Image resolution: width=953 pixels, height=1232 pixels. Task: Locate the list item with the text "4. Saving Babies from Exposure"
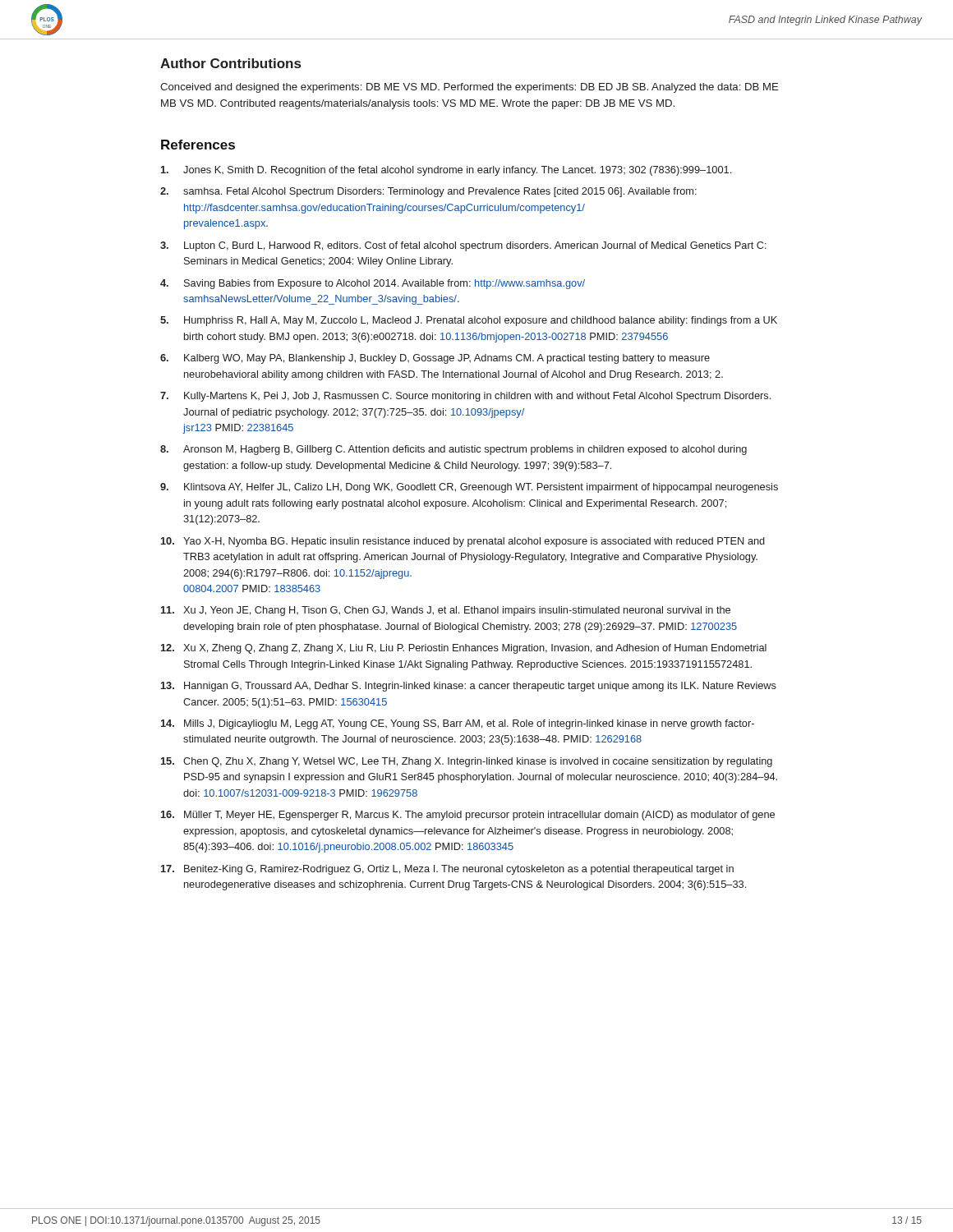(472, 291)
